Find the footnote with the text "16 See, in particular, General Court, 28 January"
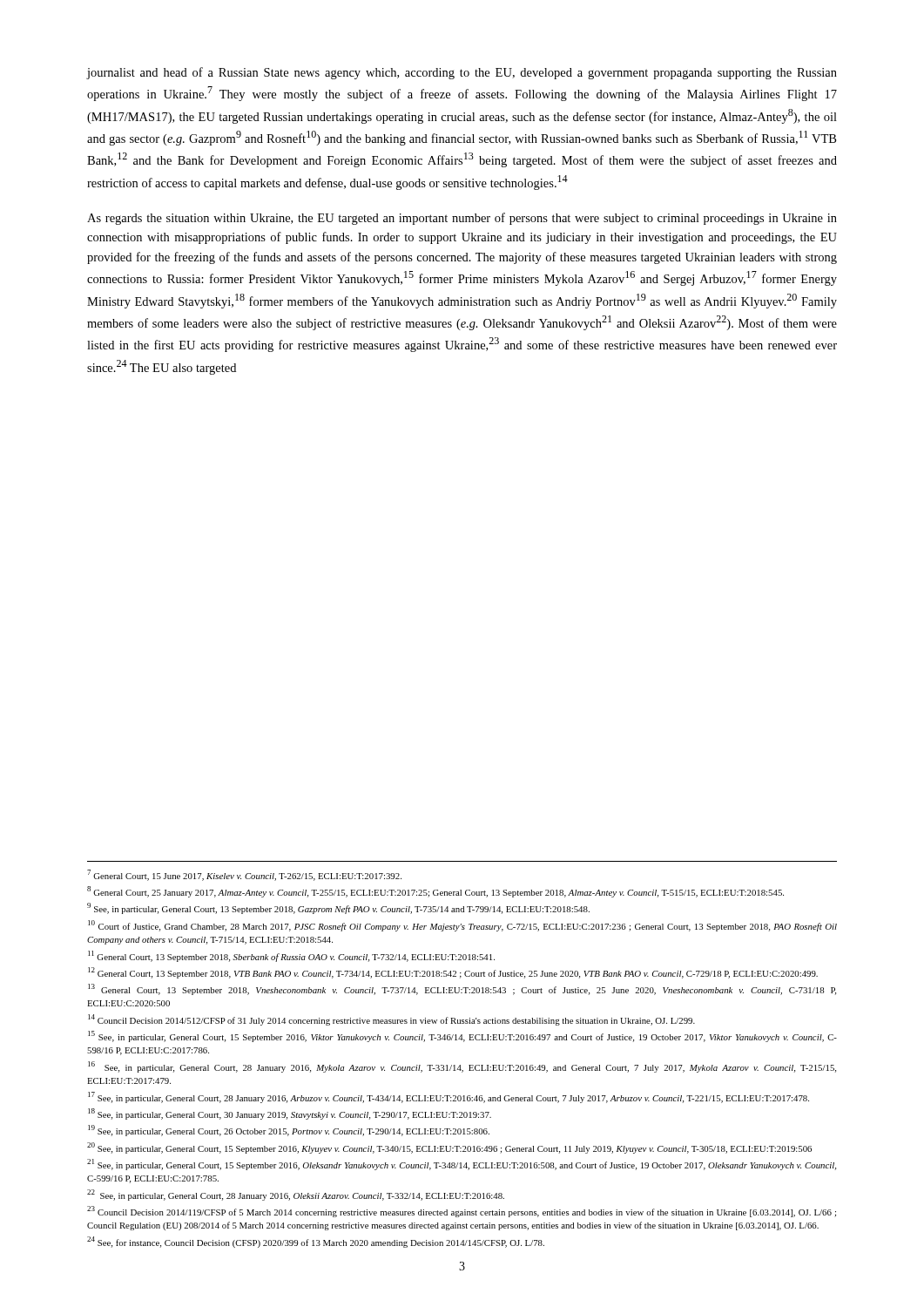This screenshot has width=924, height=1307. point(462,1073)
